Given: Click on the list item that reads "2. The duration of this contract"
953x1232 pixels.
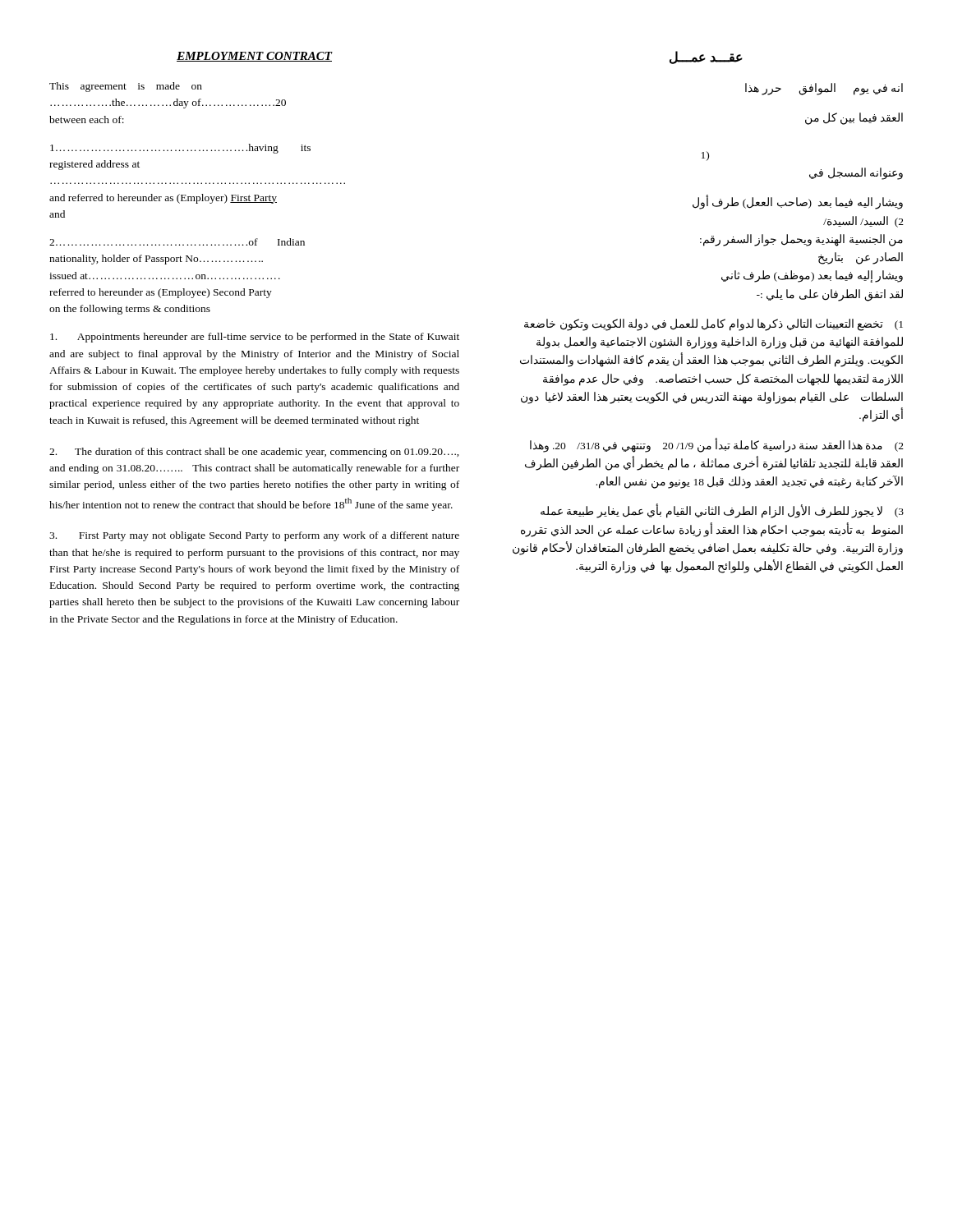Looking at the screenshot, I should [x=254, y=478].
